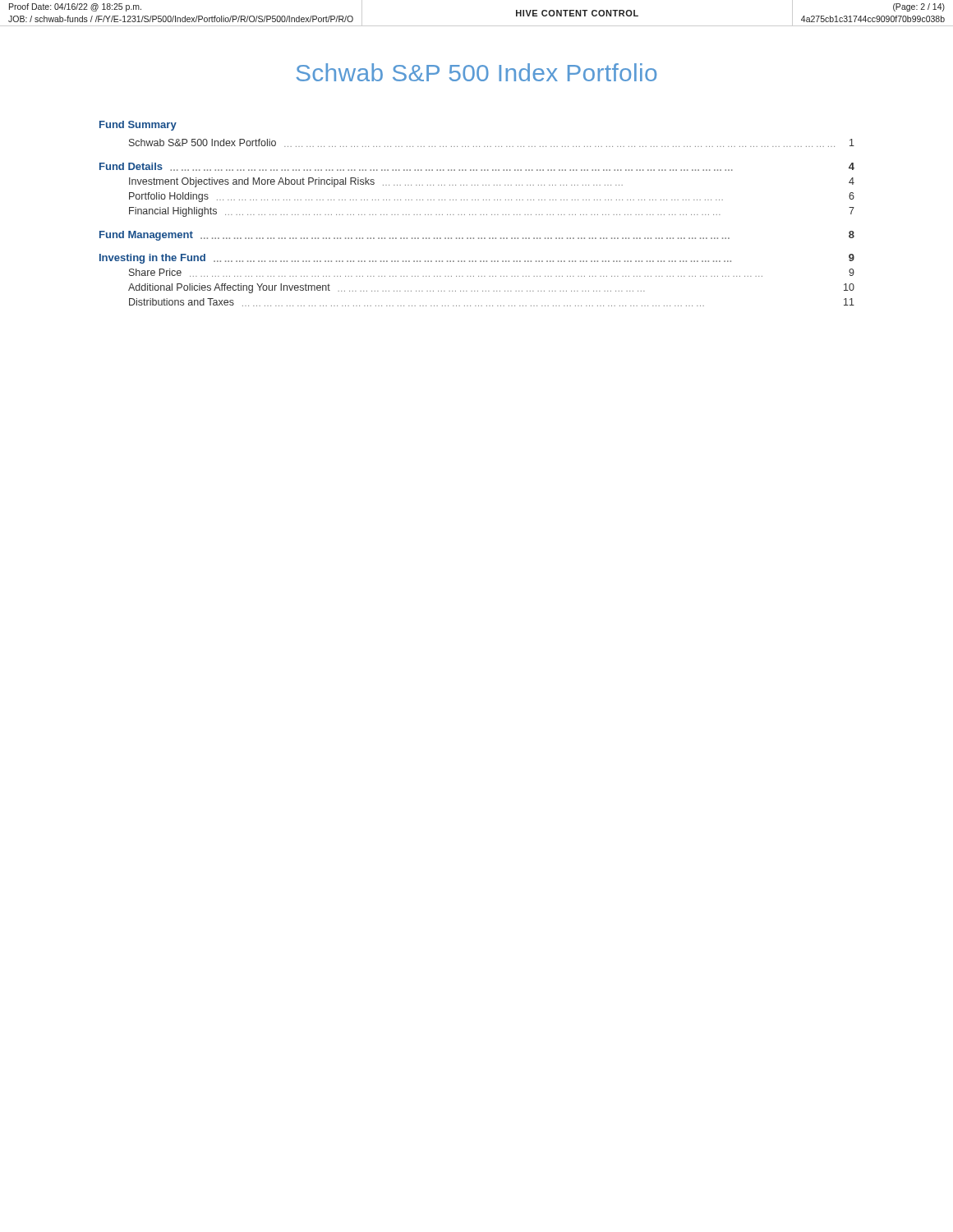Click on the section header with the text "Fund Summary"
This screenshot has height=1232, width=953.
click(x=137, y=124)
